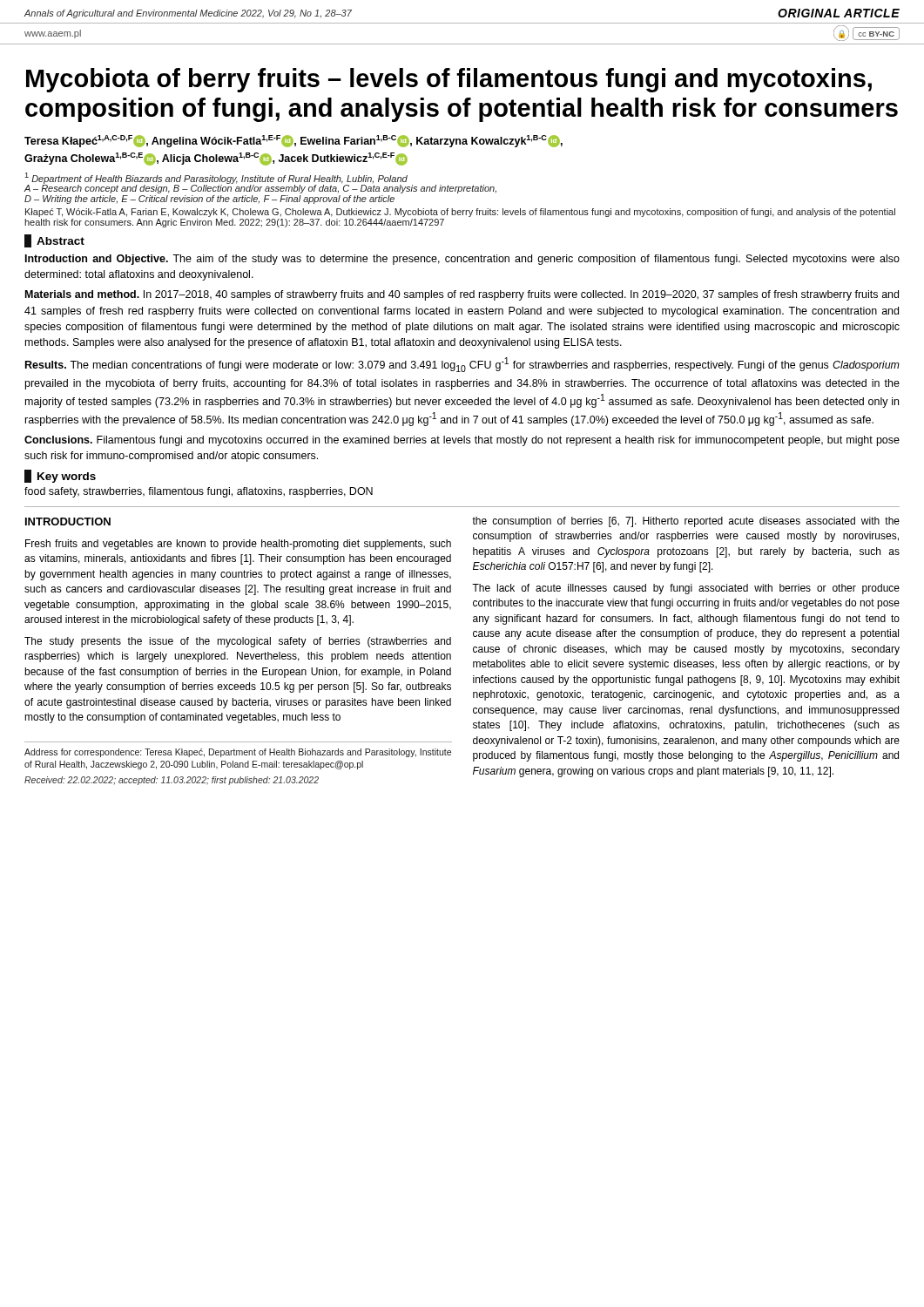Screen dimensions: 1307x924
Task: Find the block starting "Materials and method. In 2017–2018, 40 samples"
Action: click(462, 319)
